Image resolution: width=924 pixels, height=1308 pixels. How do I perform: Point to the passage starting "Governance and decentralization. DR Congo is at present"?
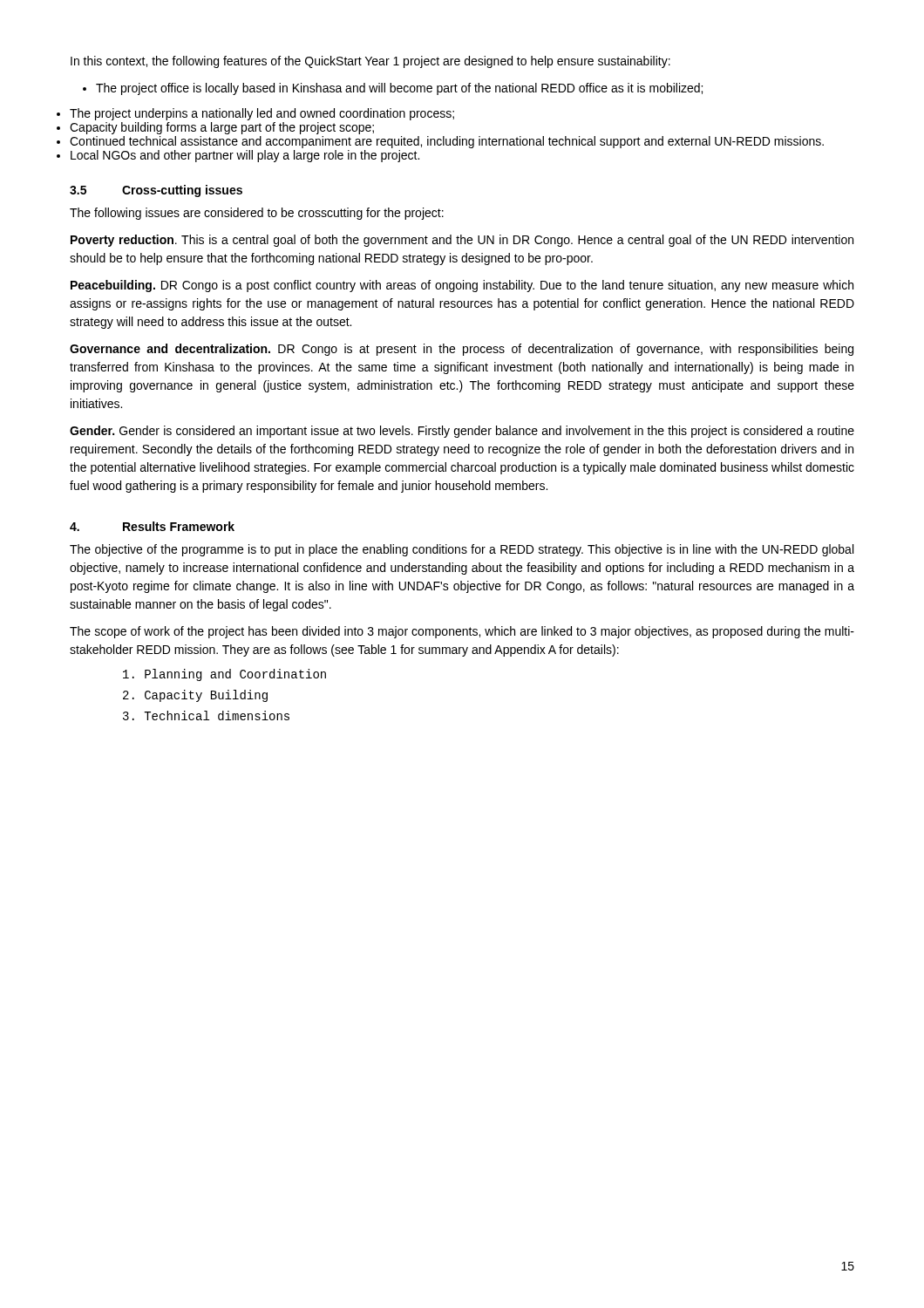point(462,377)
